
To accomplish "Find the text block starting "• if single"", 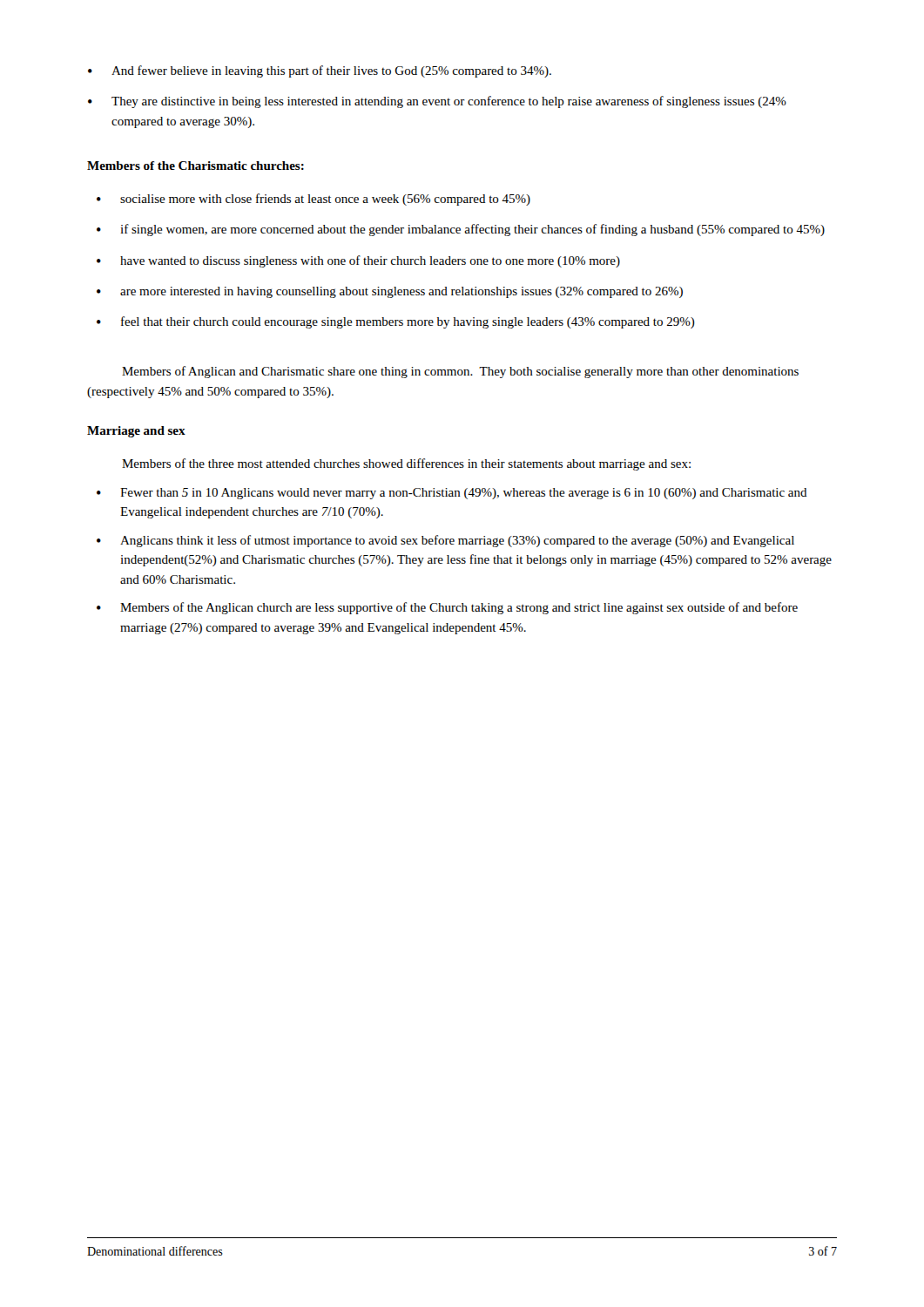I will (x=466, y=231).
